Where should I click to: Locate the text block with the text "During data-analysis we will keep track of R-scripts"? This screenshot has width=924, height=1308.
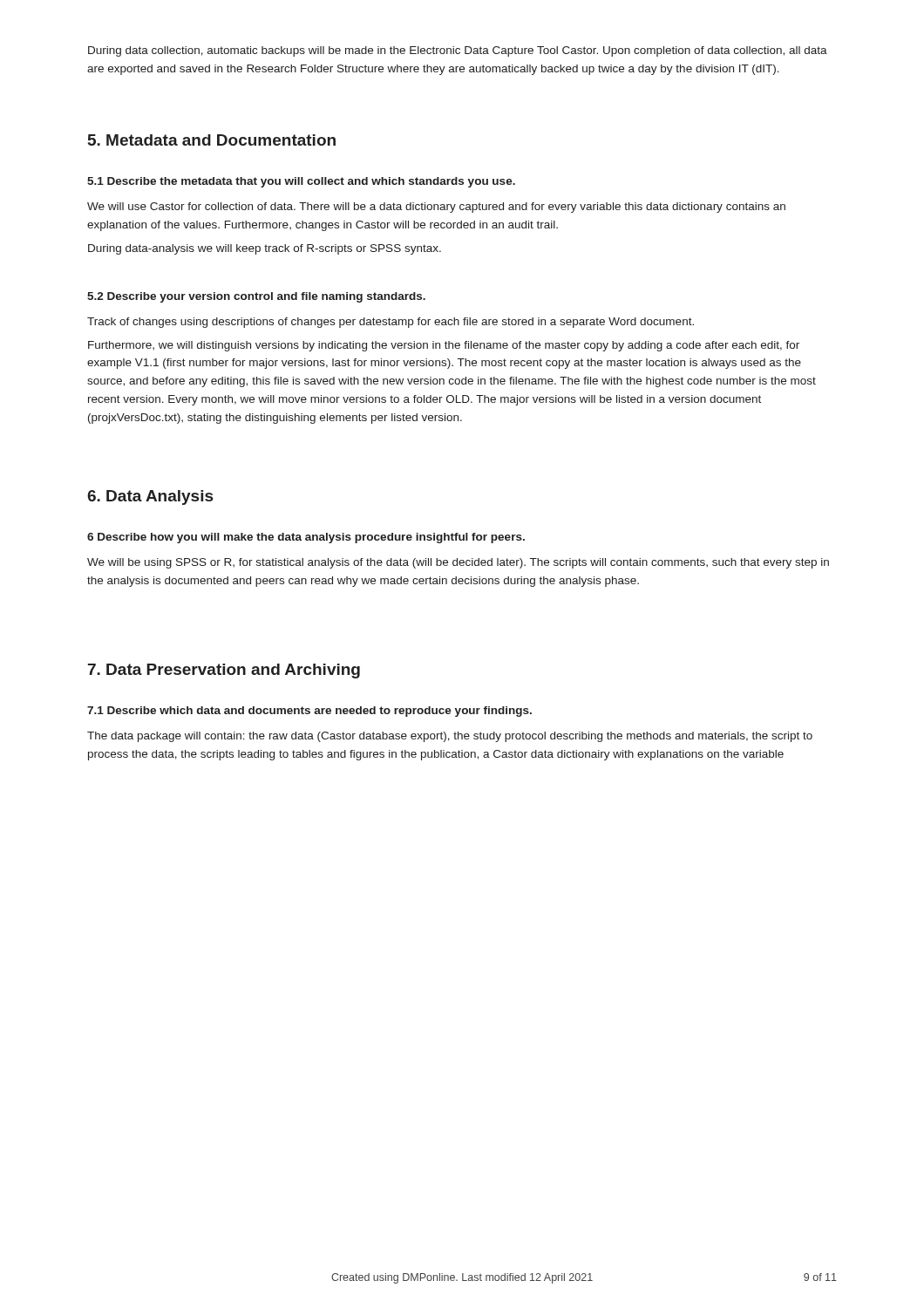264,248
